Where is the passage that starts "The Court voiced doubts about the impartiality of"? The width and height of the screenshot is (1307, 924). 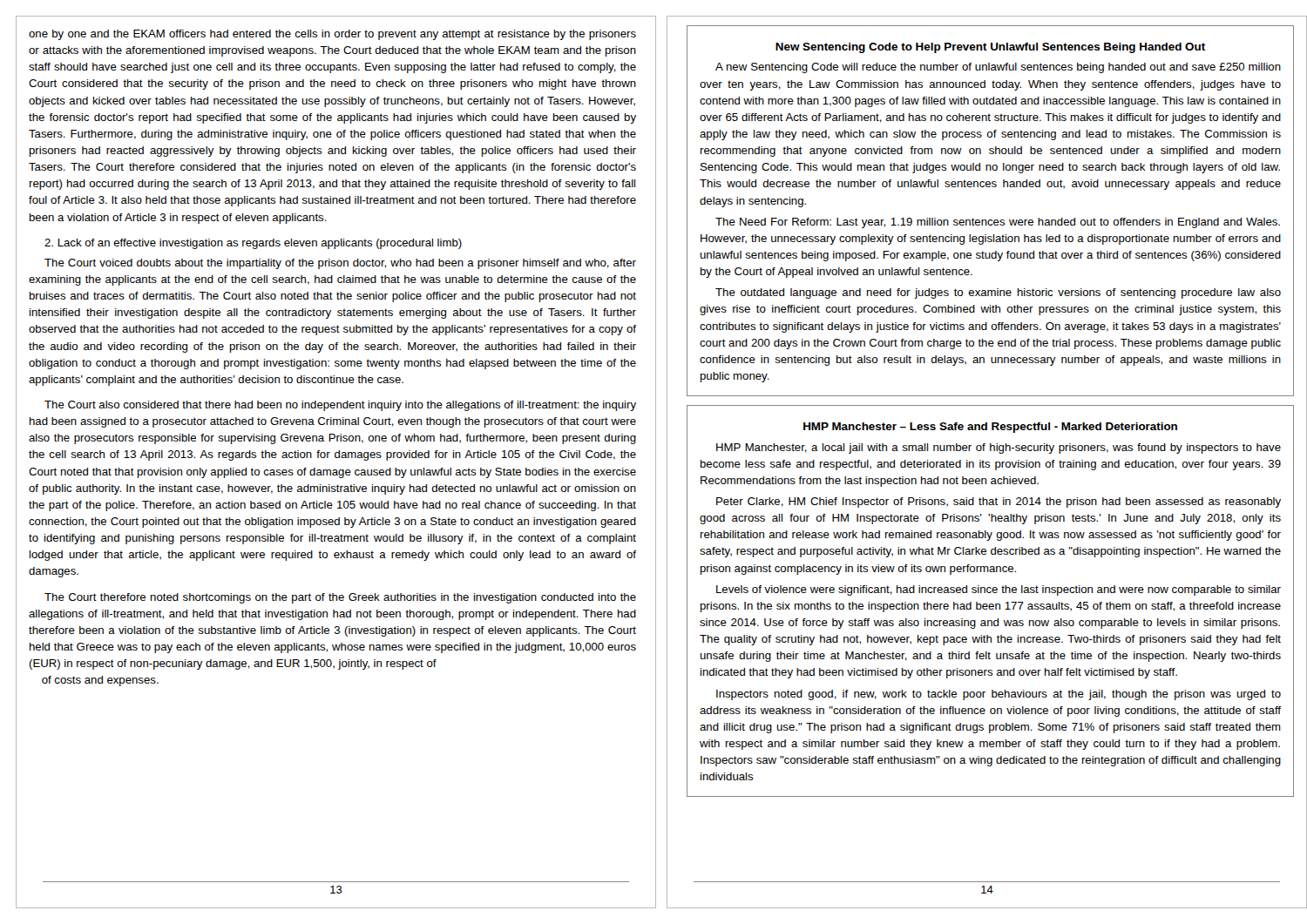332,321
